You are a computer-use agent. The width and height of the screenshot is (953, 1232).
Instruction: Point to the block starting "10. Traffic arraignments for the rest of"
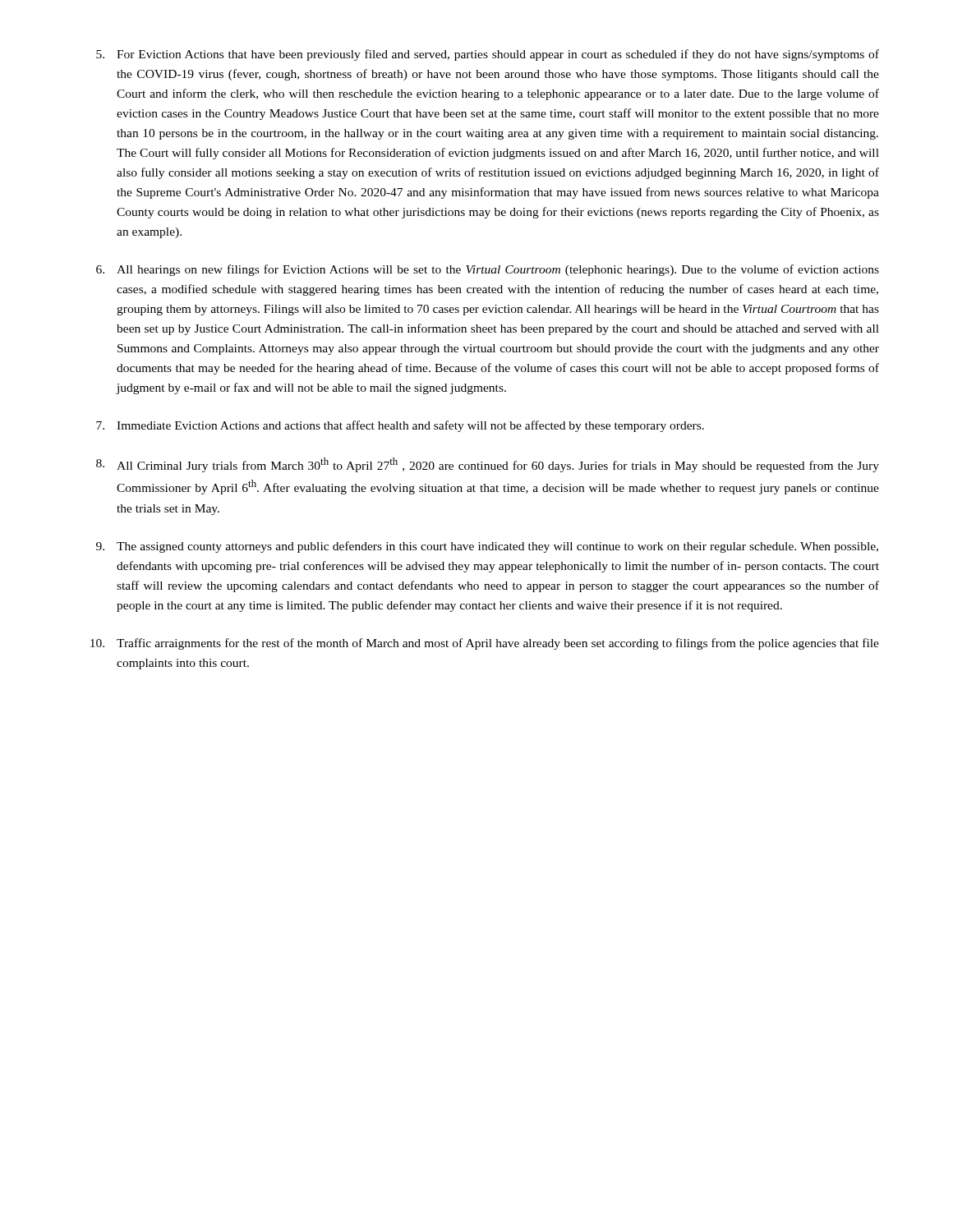pyautogui.click(x=476, y=653)
